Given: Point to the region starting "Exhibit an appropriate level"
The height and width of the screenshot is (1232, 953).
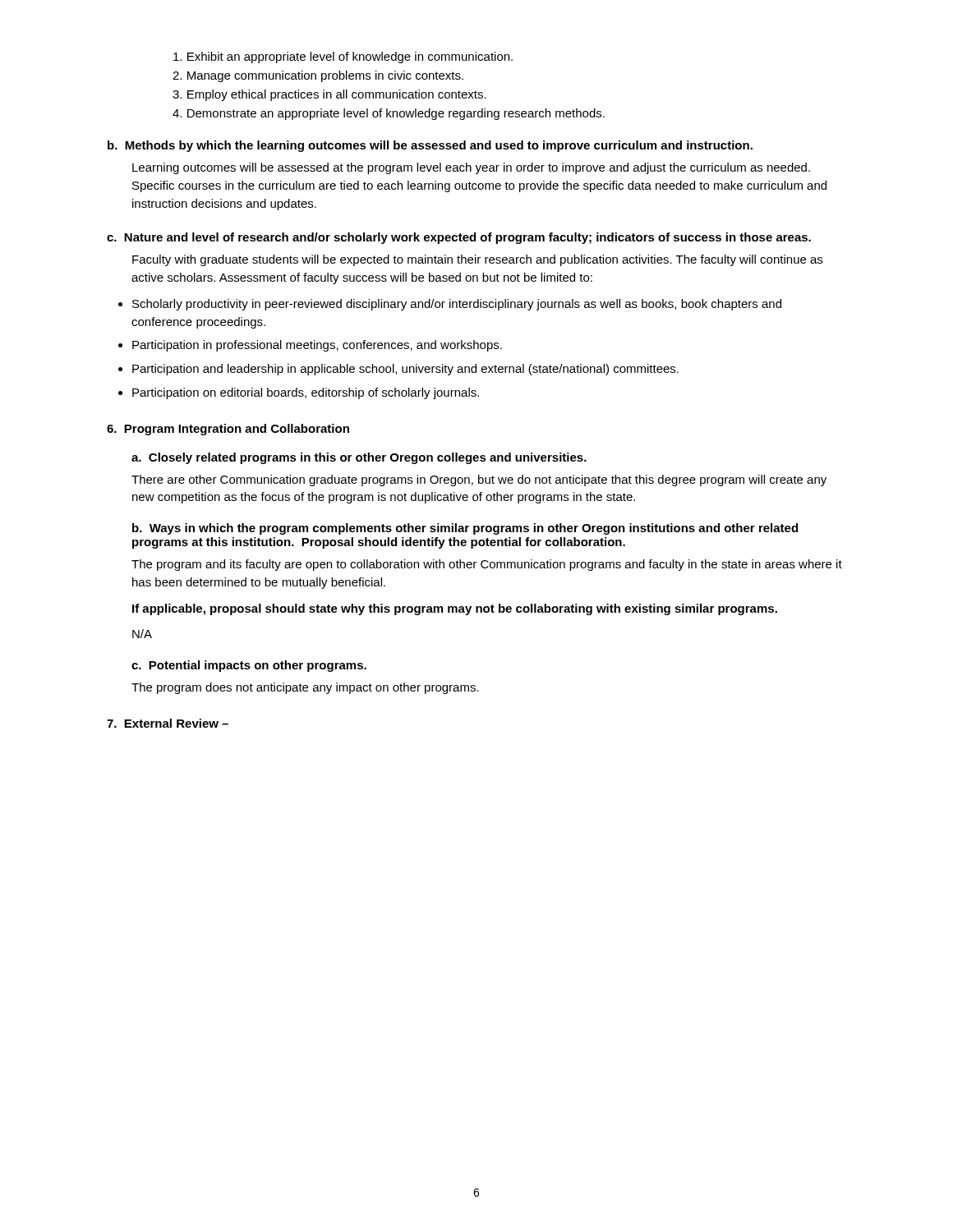Looking at the screenshot, I should pos(509,56).
